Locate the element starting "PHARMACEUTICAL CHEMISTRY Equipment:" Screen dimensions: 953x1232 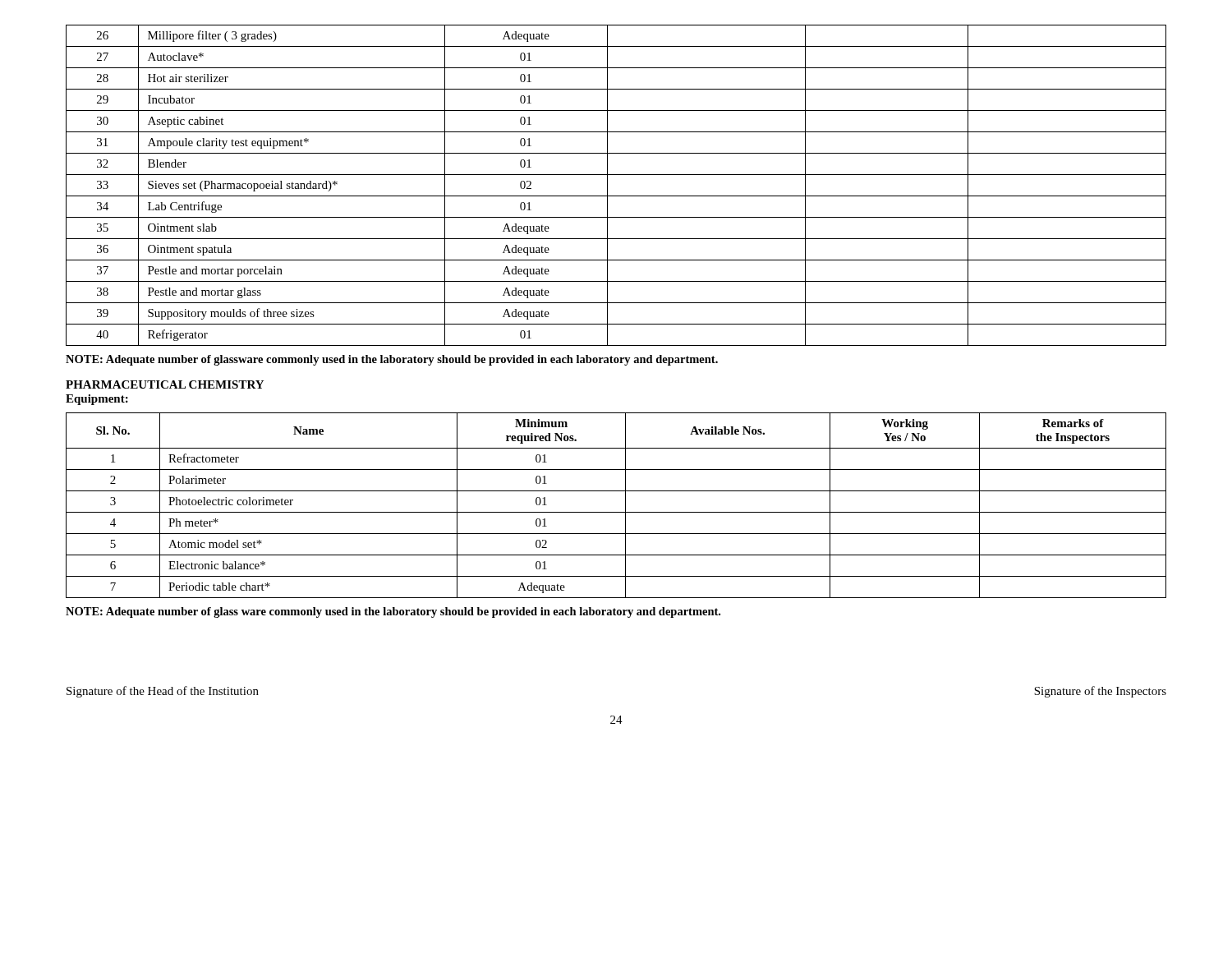pos(165,391)
